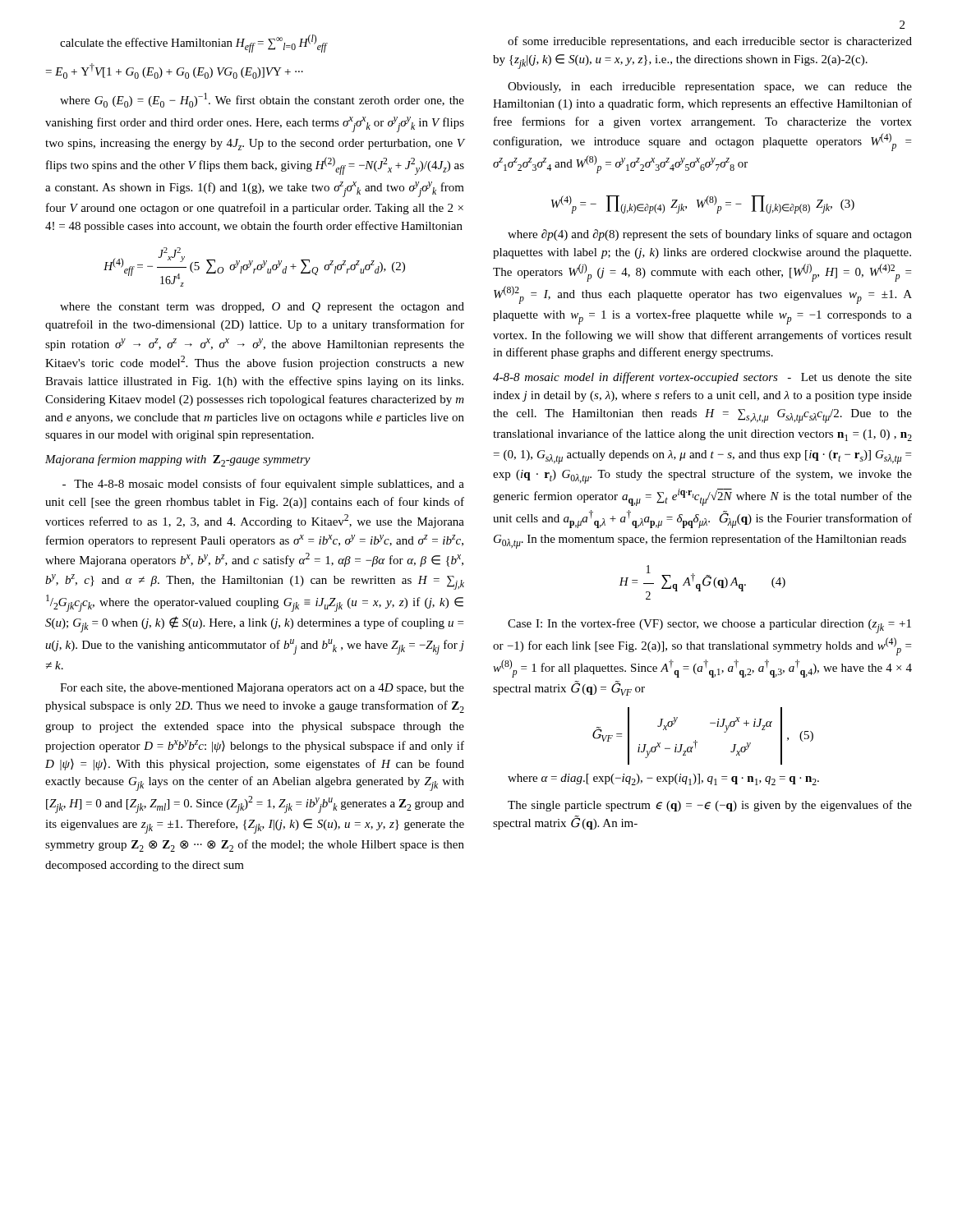Where is the passage that starts "The 4-8-8 mosaic model consists of"?

[x=255, y=675]
